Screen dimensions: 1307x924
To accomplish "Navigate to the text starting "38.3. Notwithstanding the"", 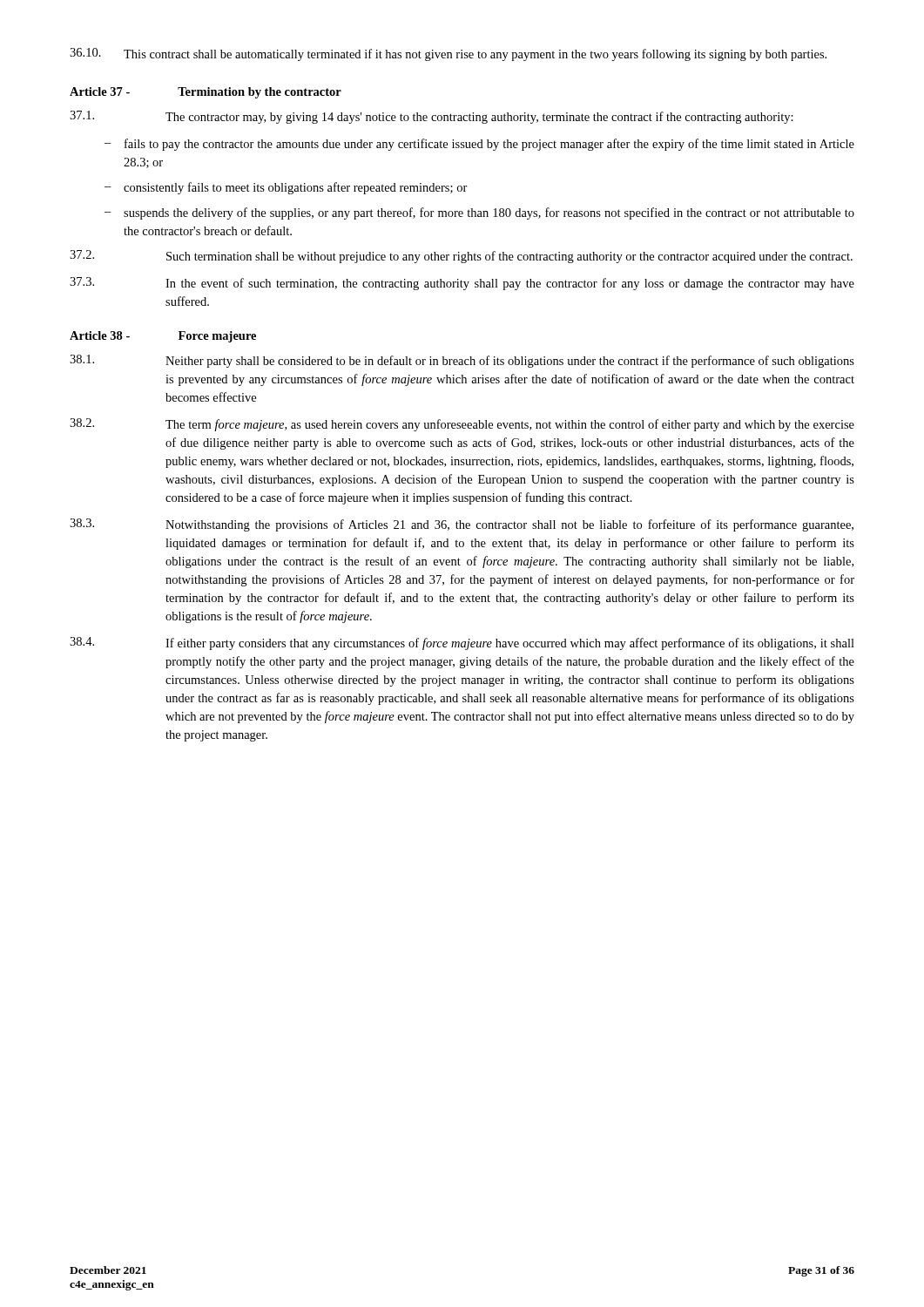I will (x=462, y=571).
